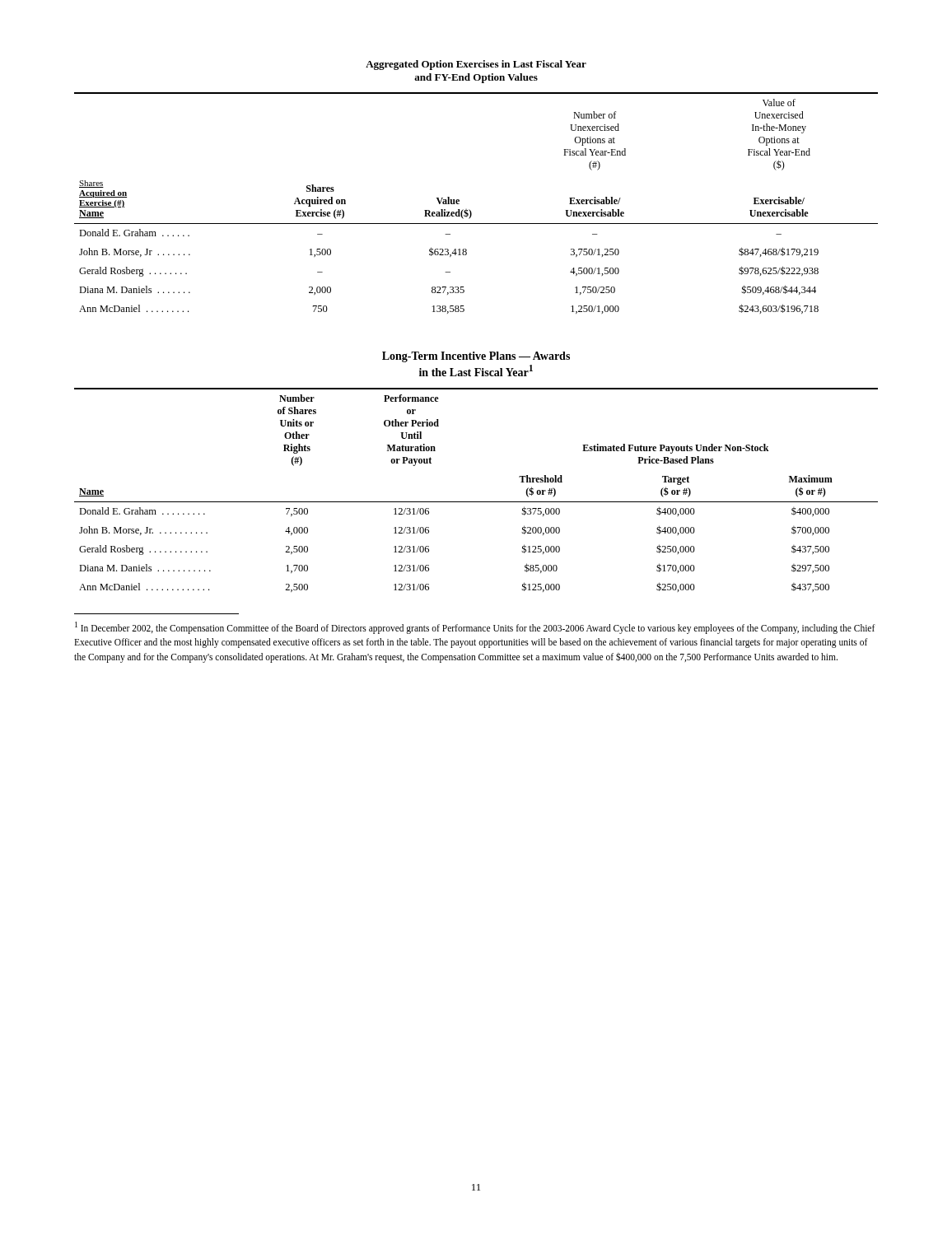Find the title on this page that starts "Aggregated Option Exercises in Last Fiscal"

[476, 71]
